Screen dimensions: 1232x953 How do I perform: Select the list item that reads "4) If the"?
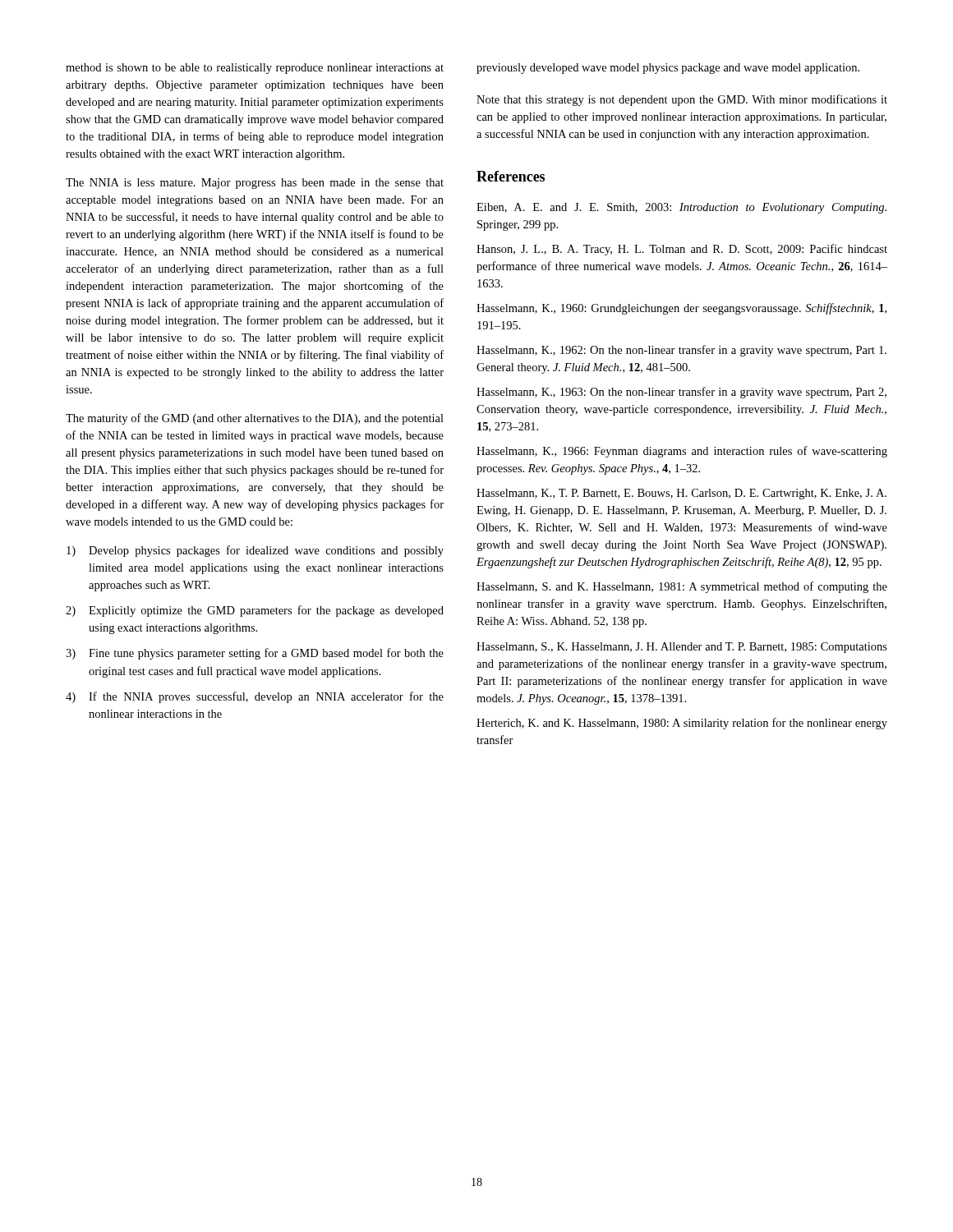coord(255,705)
